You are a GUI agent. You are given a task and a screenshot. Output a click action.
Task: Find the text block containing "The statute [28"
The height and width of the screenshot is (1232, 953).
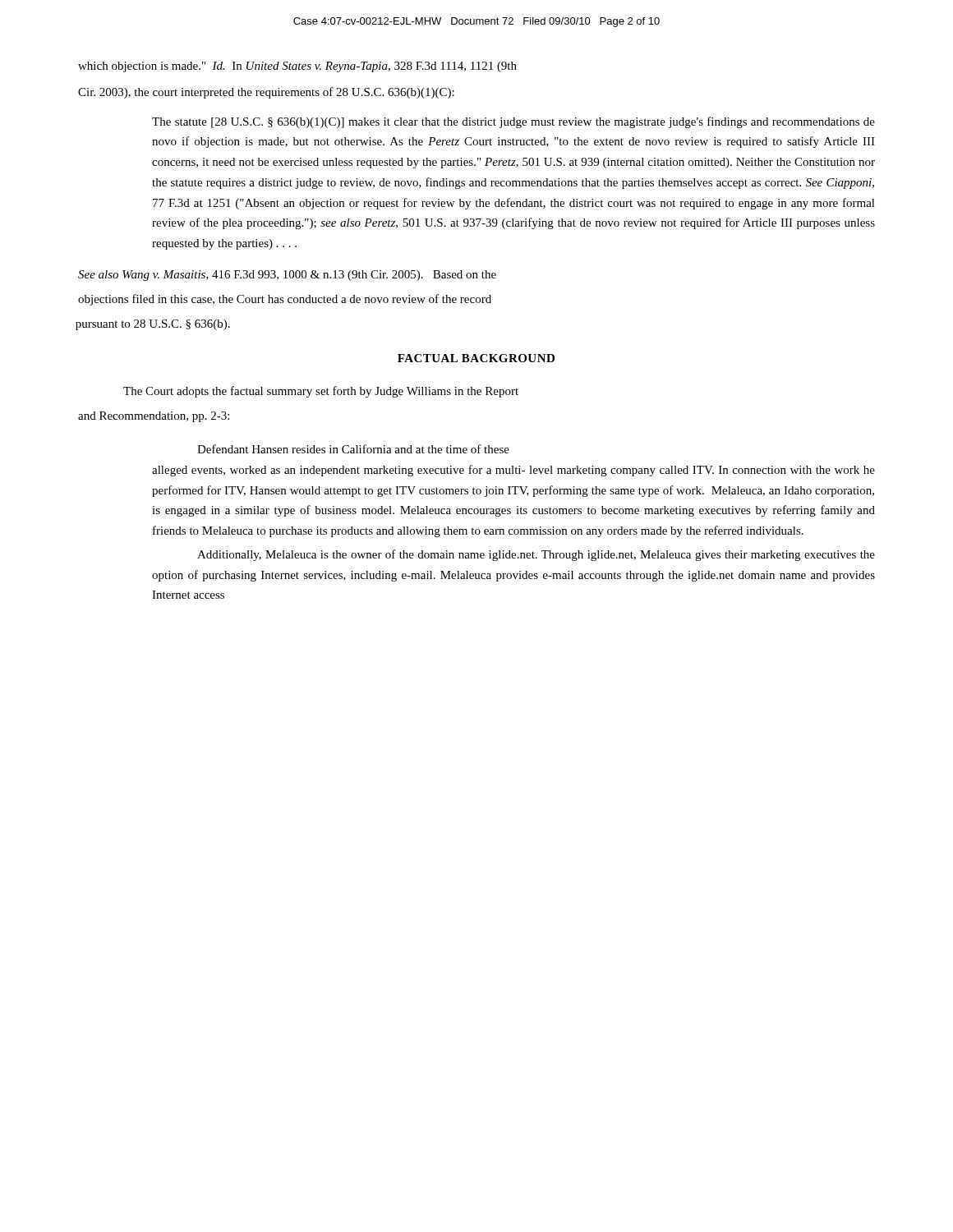coord(513,182)
